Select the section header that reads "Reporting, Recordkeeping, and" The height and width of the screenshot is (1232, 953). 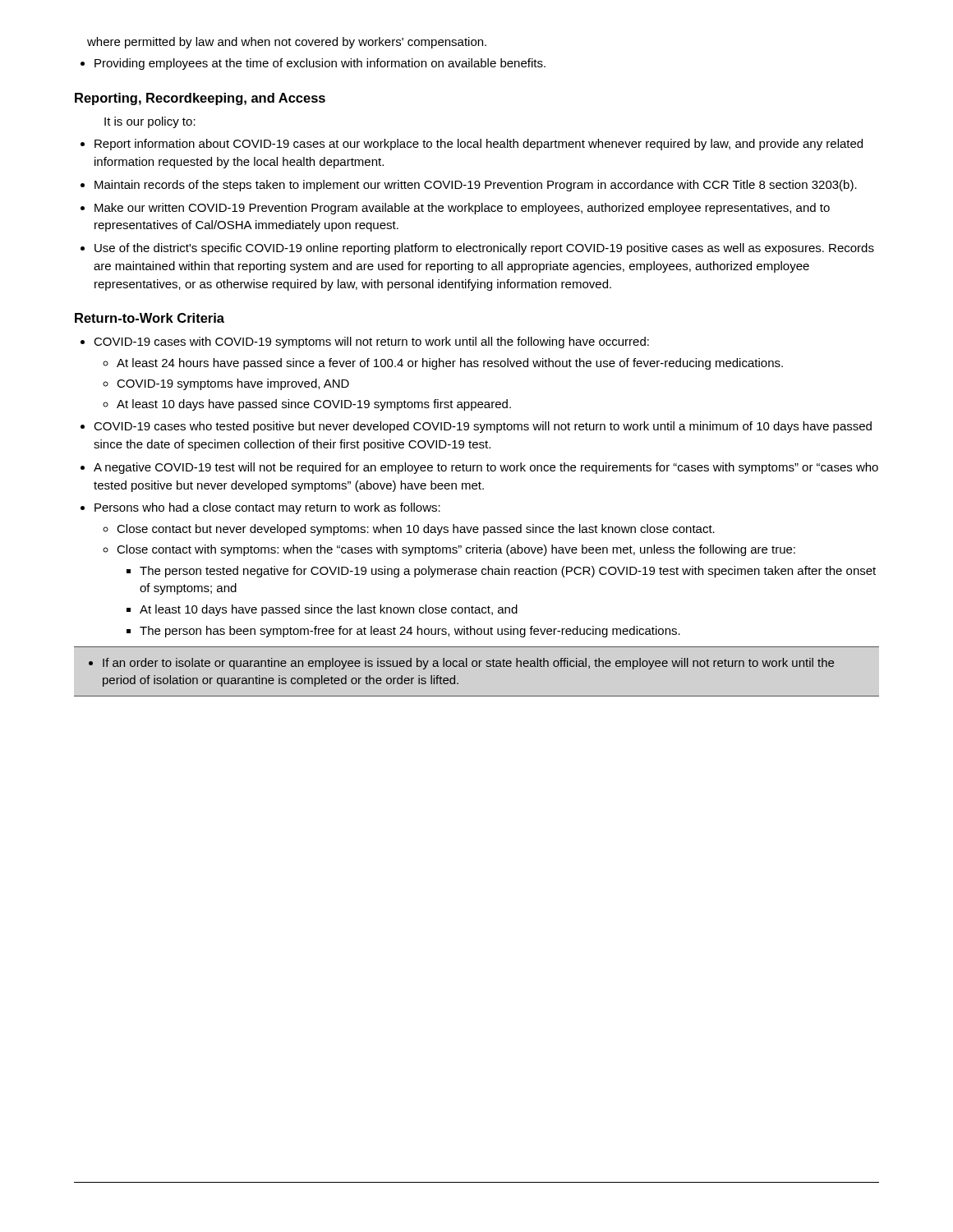(200, 97)
